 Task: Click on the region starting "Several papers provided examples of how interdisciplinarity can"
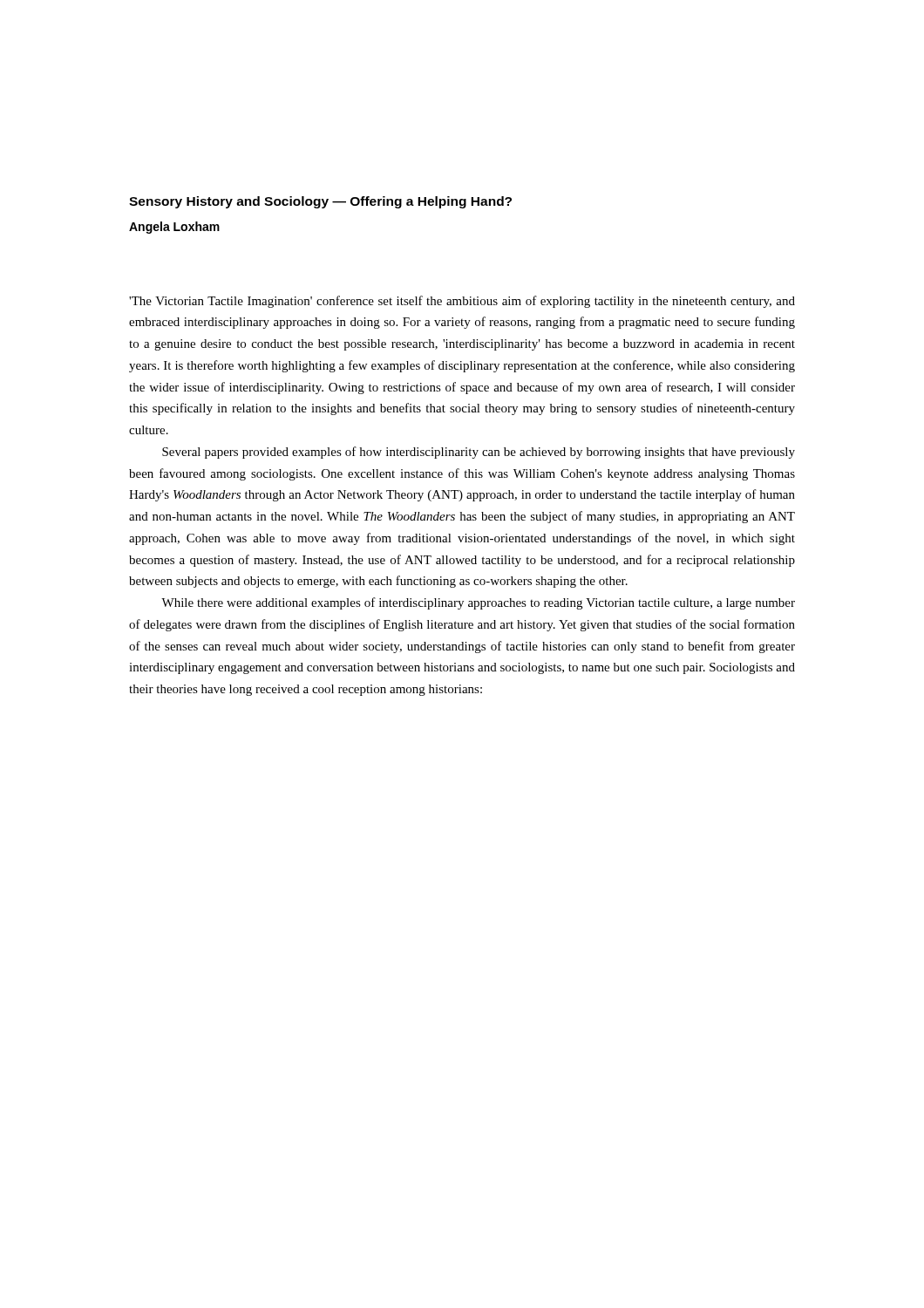pyautogui.click(x=462, y=517)
